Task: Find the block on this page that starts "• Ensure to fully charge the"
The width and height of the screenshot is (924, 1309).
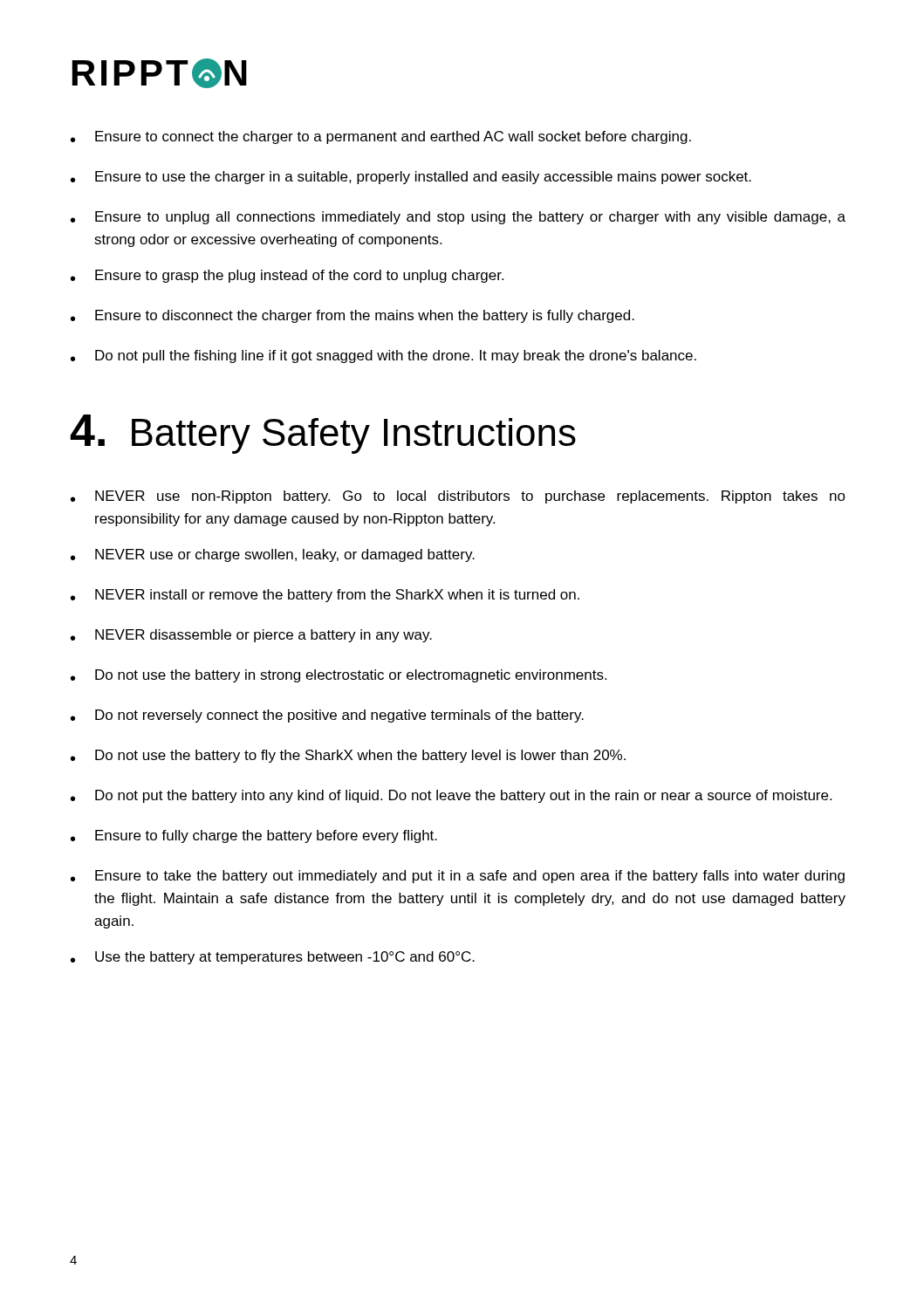Action: tap(254, 836)
